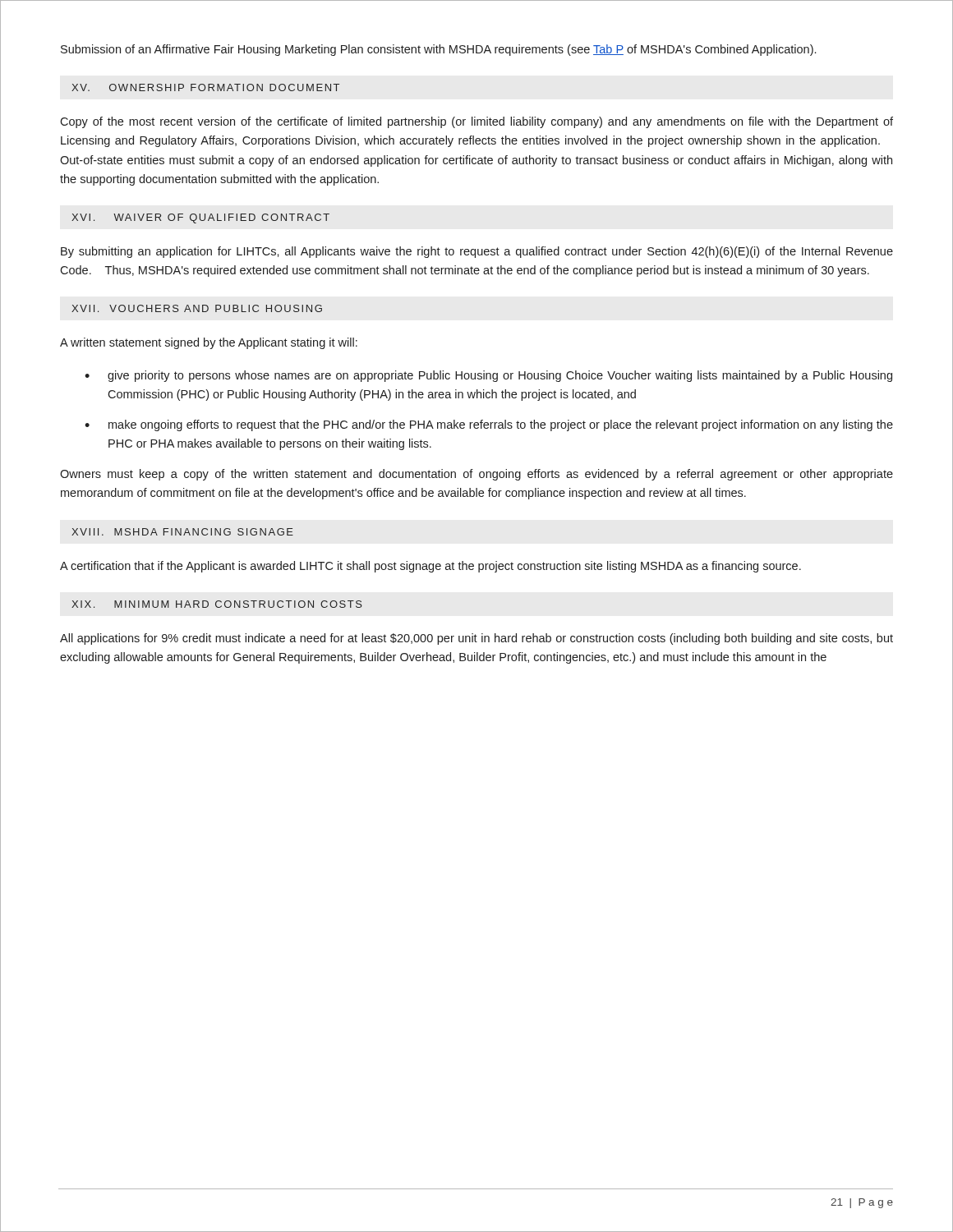This screenshot has height=1232, width=953.
Task: Click on the block starting "XVIII. MSHDA FINANCING SIGNAGE"
Action: 183,531
